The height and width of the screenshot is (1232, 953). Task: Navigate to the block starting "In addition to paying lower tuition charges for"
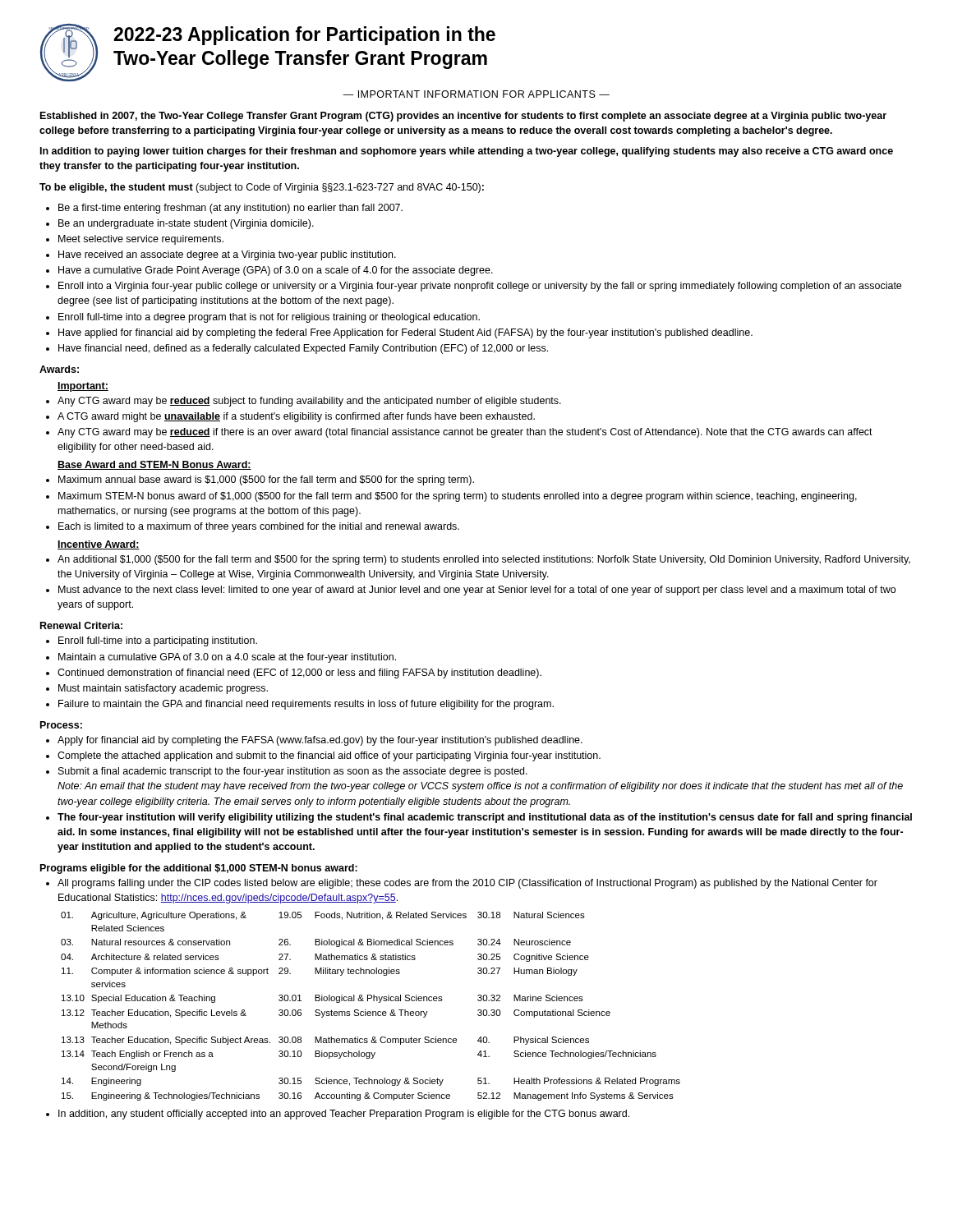pos(466,159)
